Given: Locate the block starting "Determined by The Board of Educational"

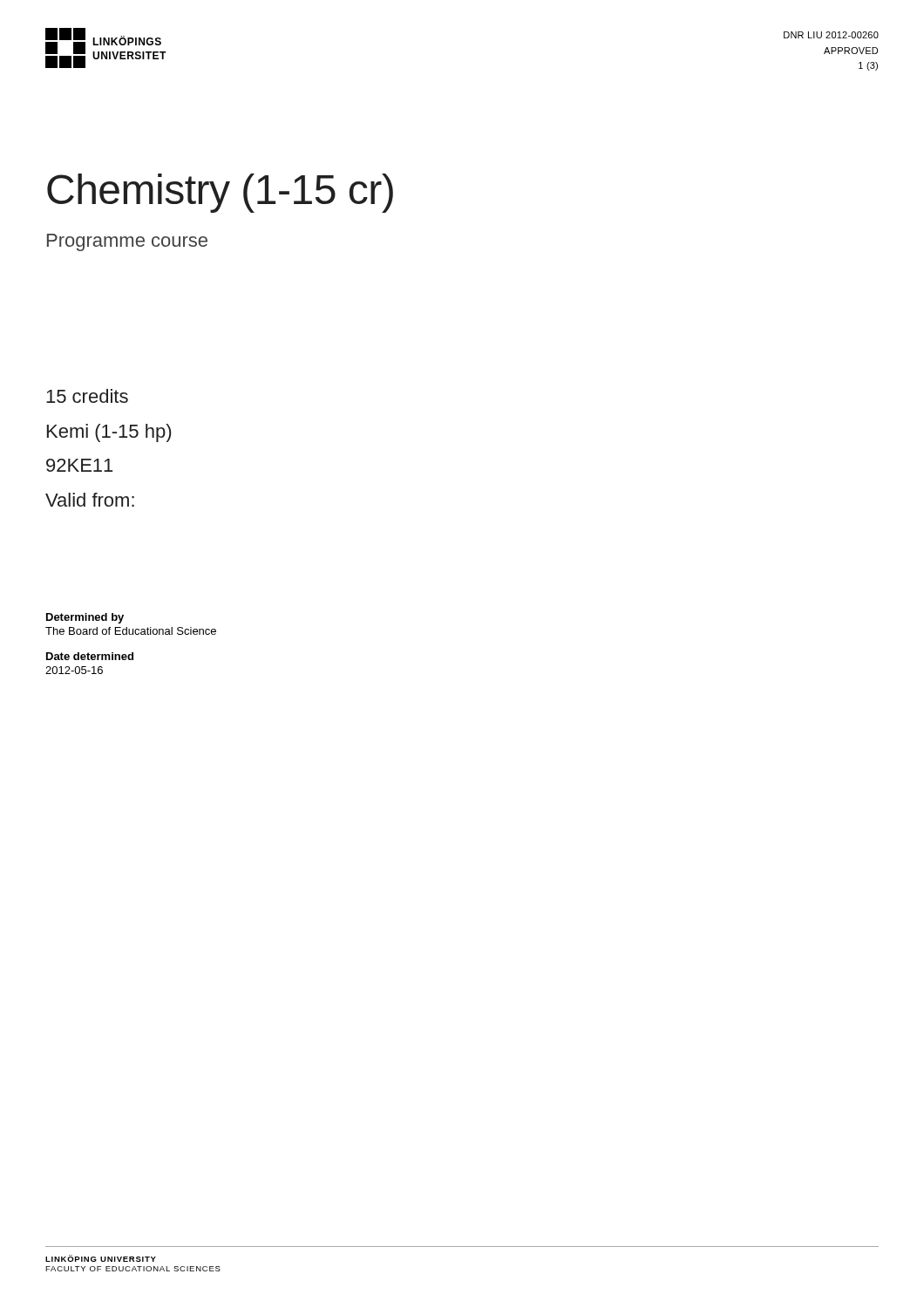Looking at the screenshot, I should 131,644.
